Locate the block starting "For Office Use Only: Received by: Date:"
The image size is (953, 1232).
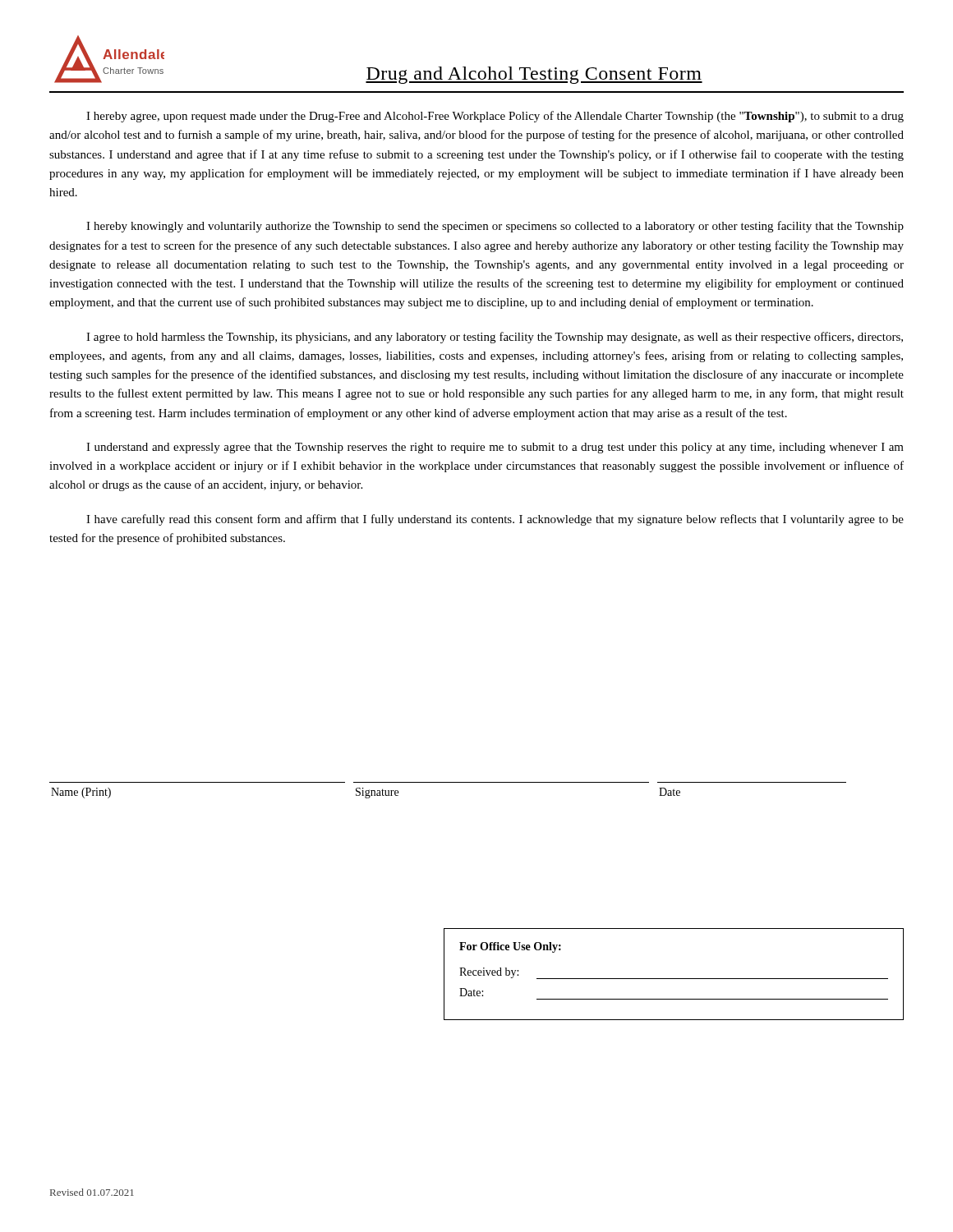[x=674, y=970]
